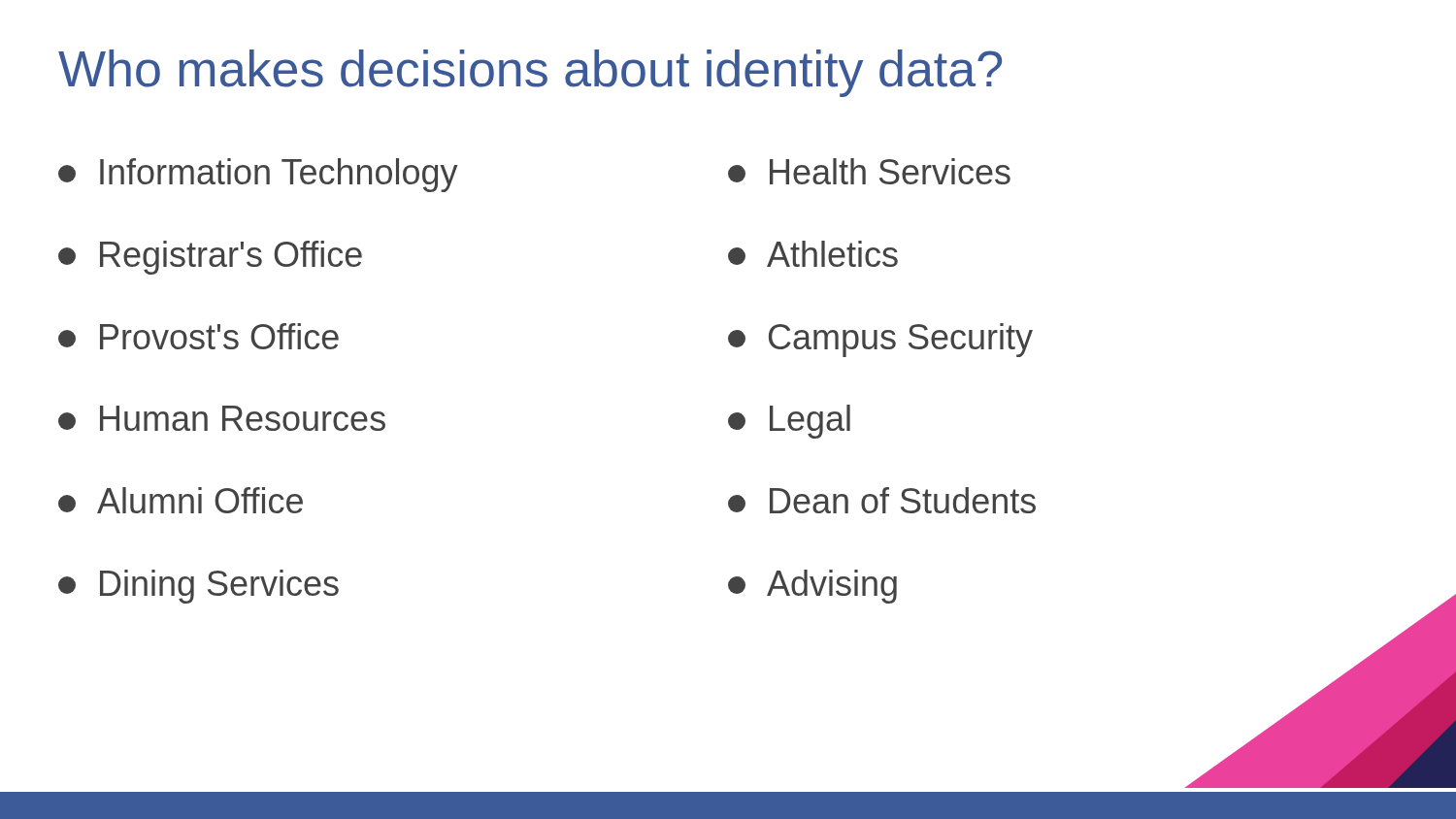Find the list item with the text "Dining Services"

pyautogui.click(x=199, y=585)
